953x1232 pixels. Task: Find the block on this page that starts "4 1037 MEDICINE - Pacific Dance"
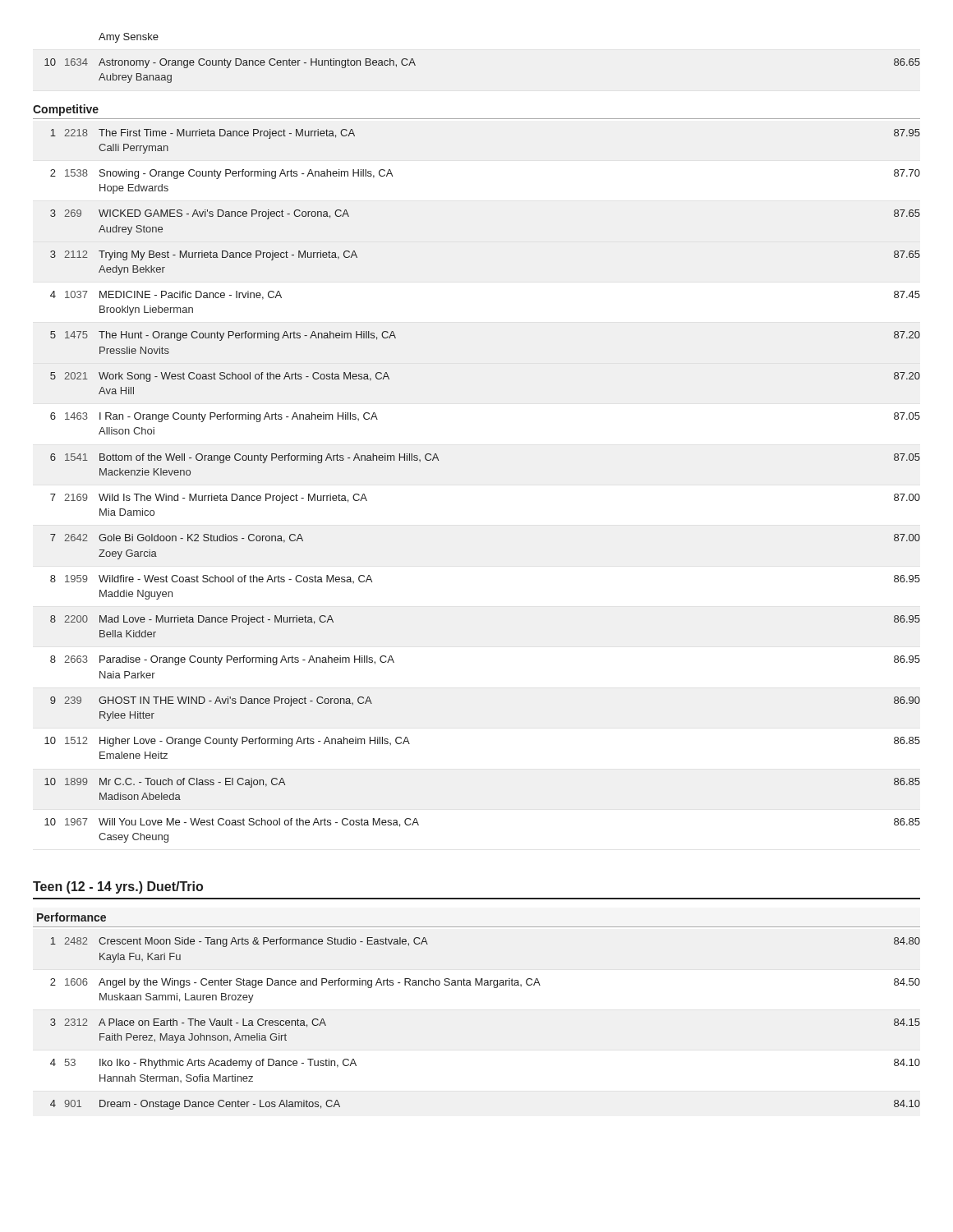click(x=67, y=295)
